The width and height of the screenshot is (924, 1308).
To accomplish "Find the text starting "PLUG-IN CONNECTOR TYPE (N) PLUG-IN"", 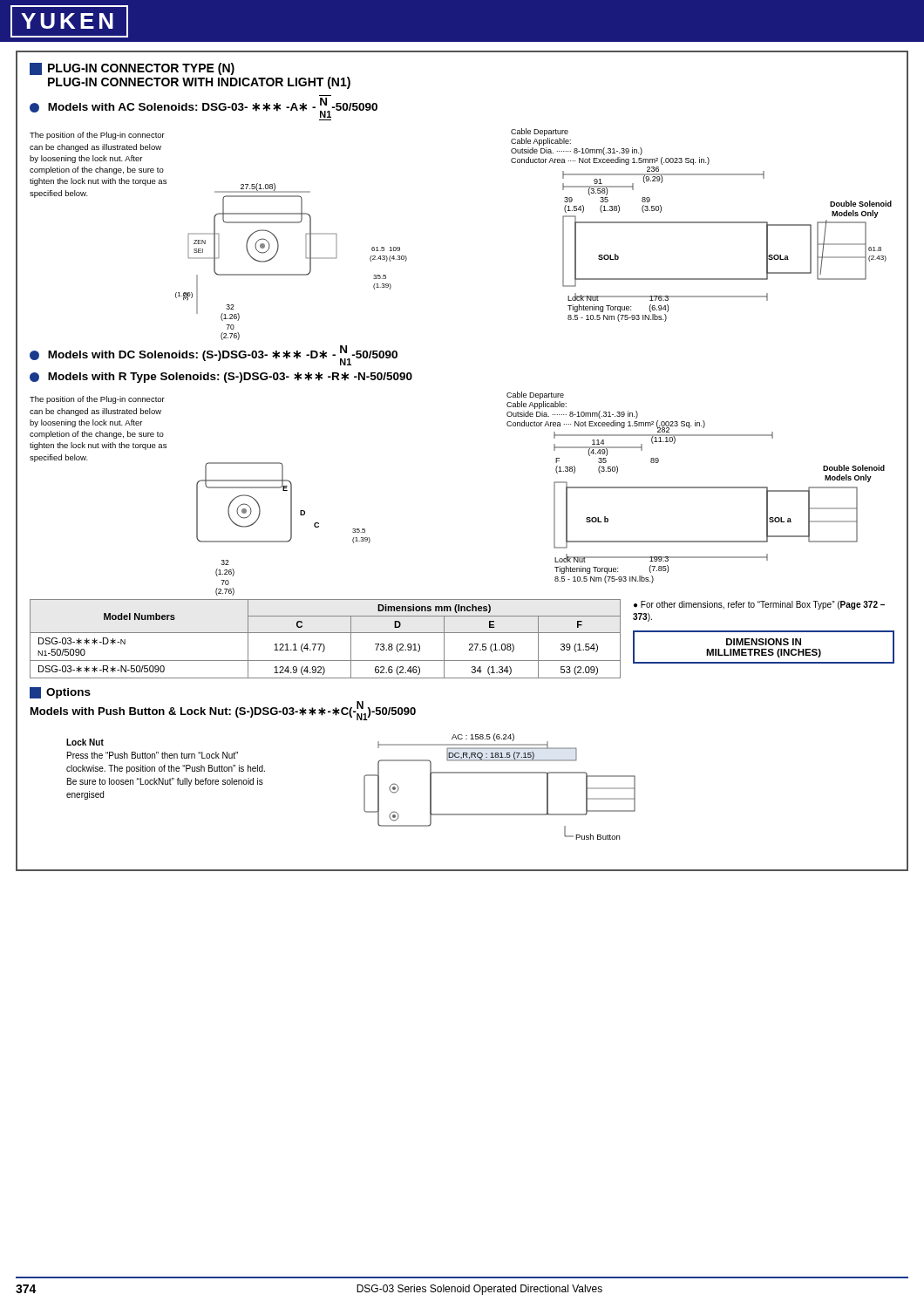I will click(x=190, y=75).
